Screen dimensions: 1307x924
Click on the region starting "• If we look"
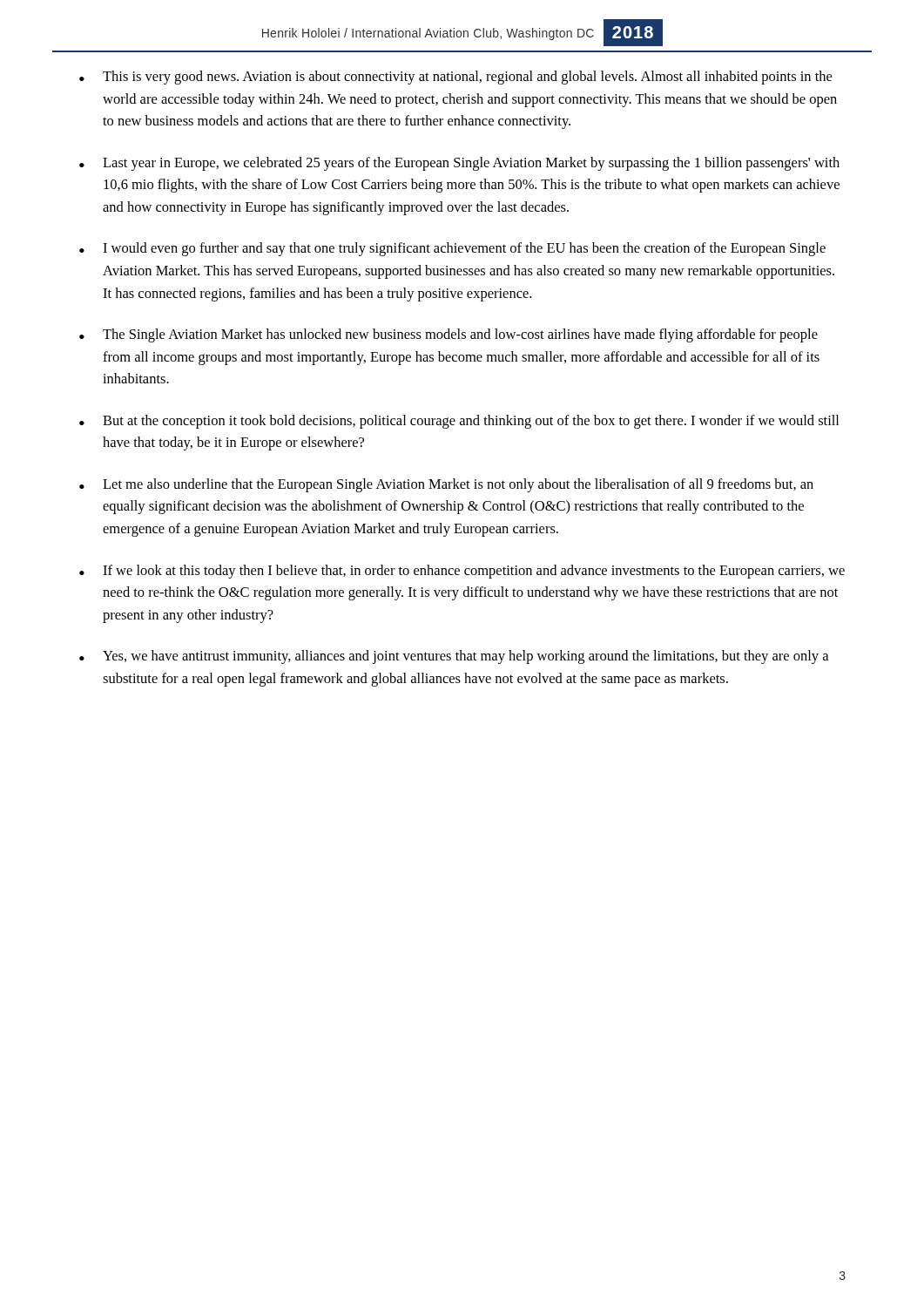click(x=462, y=592)
